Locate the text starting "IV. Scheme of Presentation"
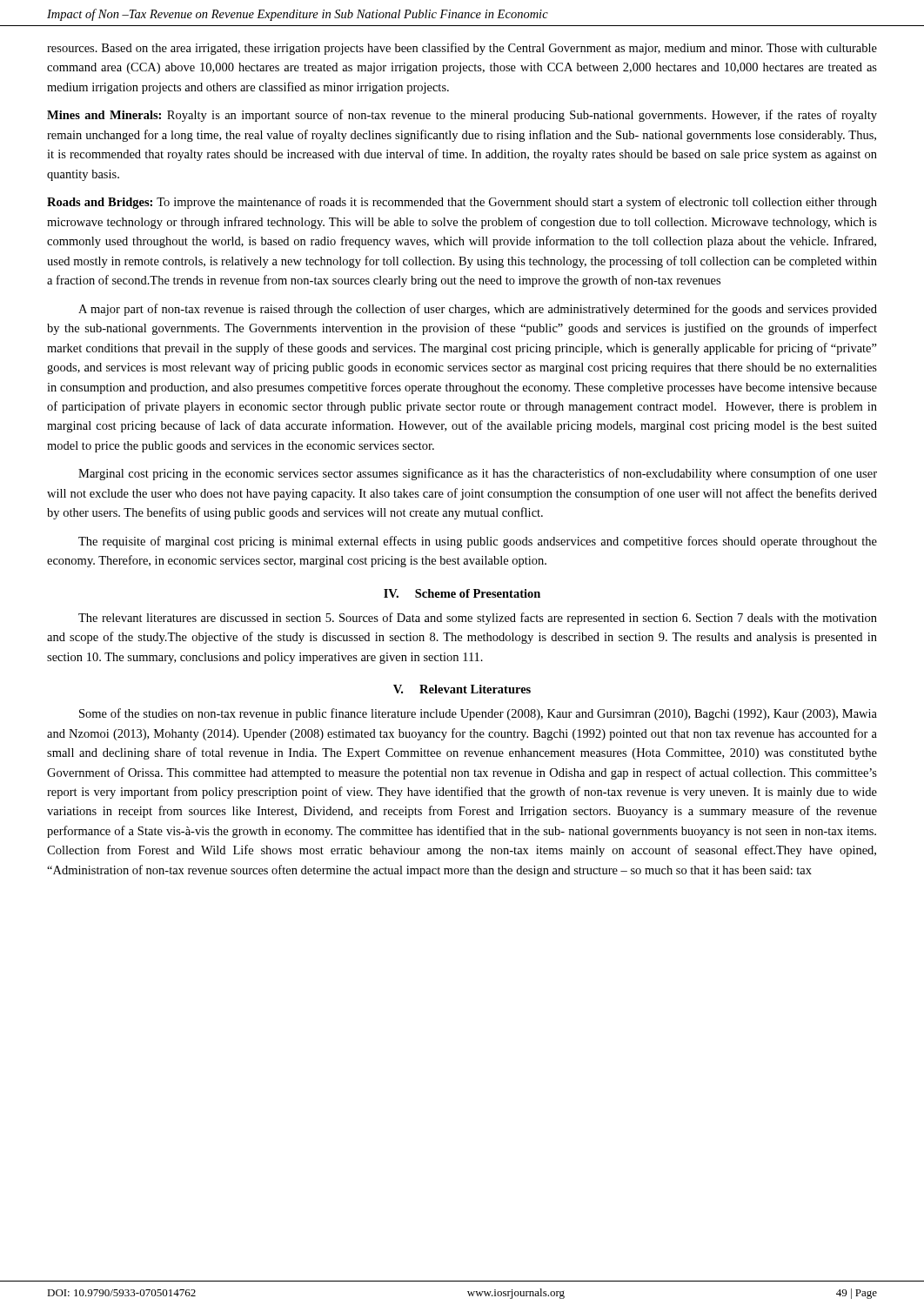This screenshot has height=1305, width=924. click(462, 593)
